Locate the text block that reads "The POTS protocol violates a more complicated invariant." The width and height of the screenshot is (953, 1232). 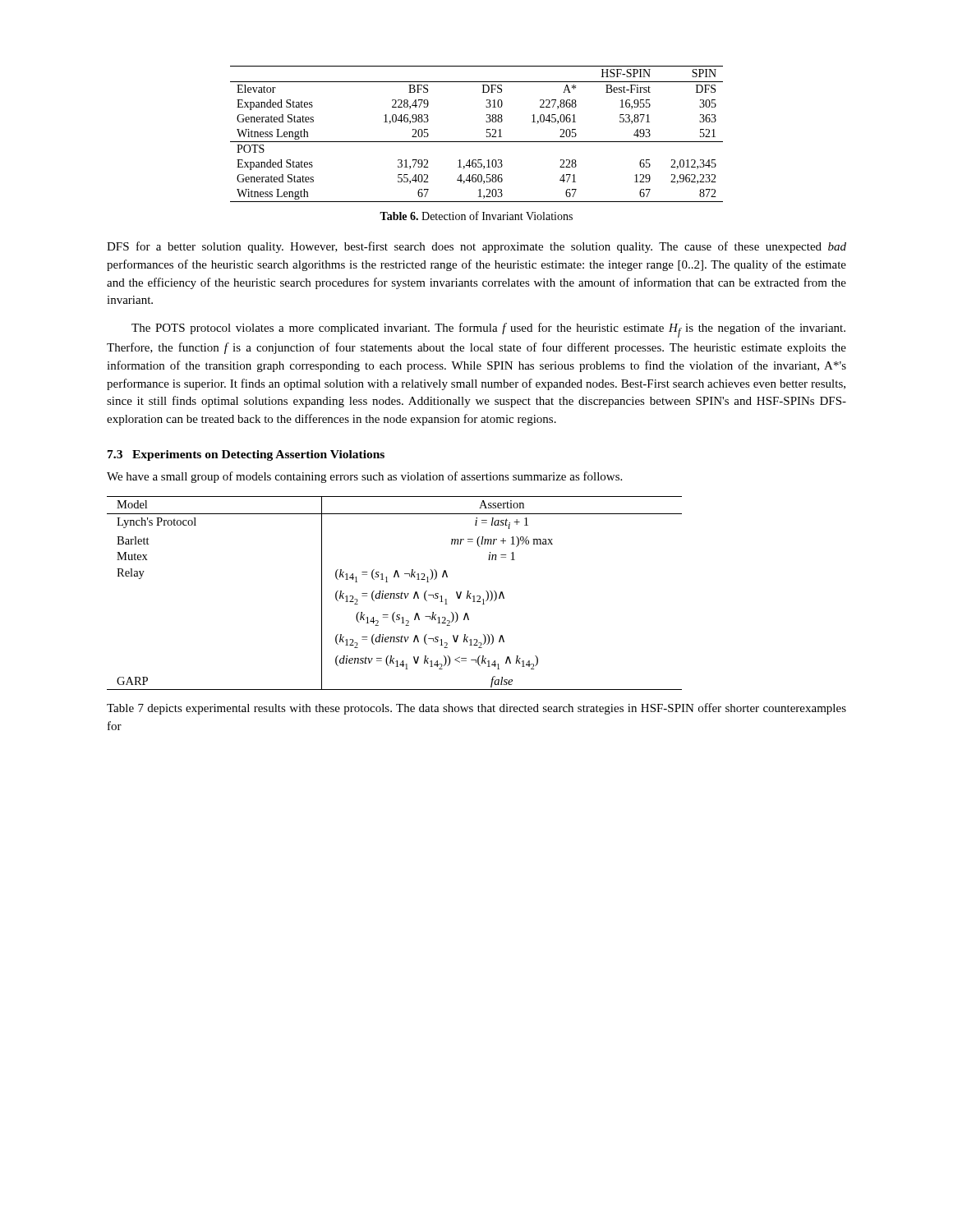coord(476,373)
